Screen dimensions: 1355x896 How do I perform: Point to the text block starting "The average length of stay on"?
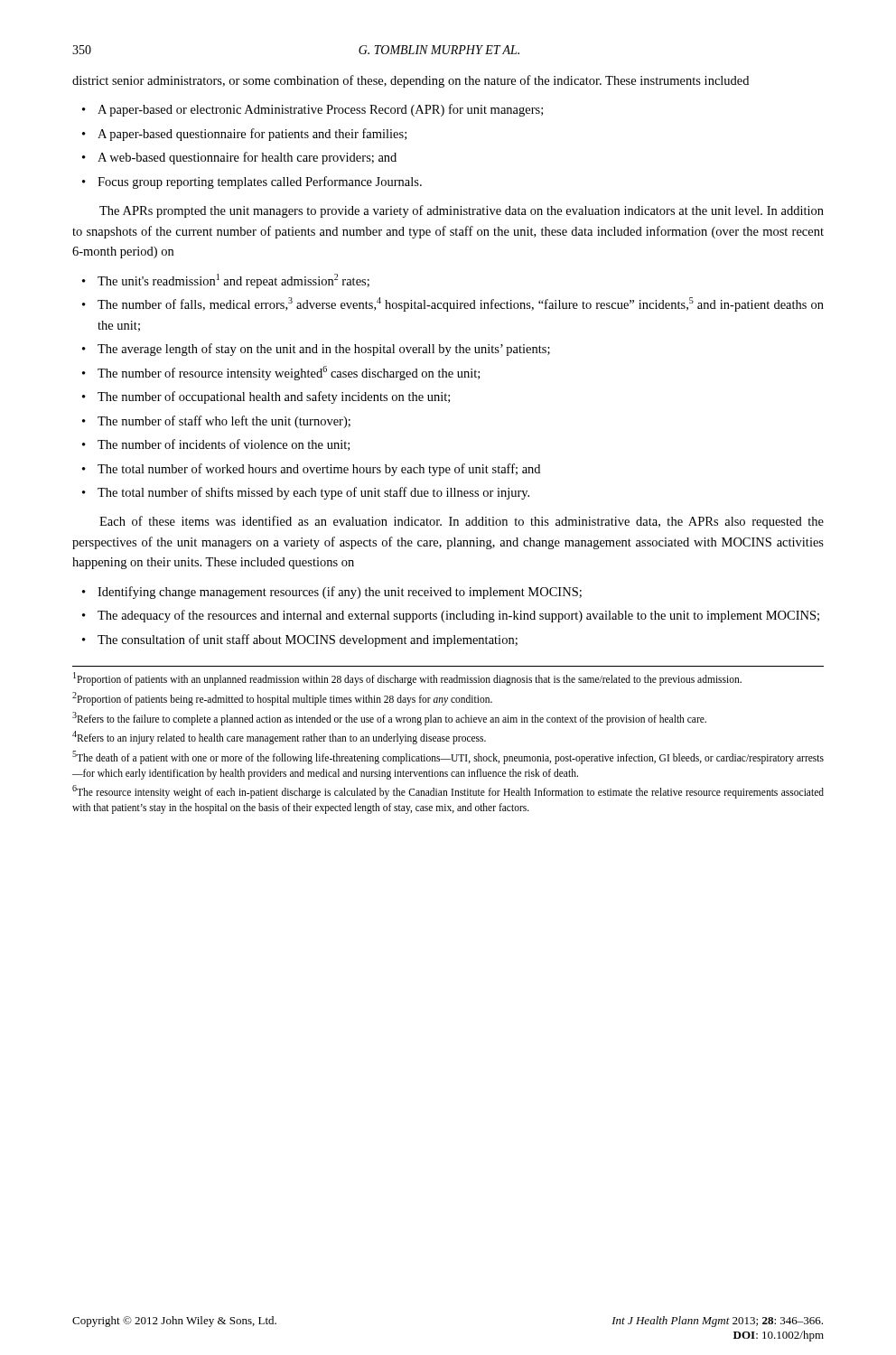click(x=324, y=349)
